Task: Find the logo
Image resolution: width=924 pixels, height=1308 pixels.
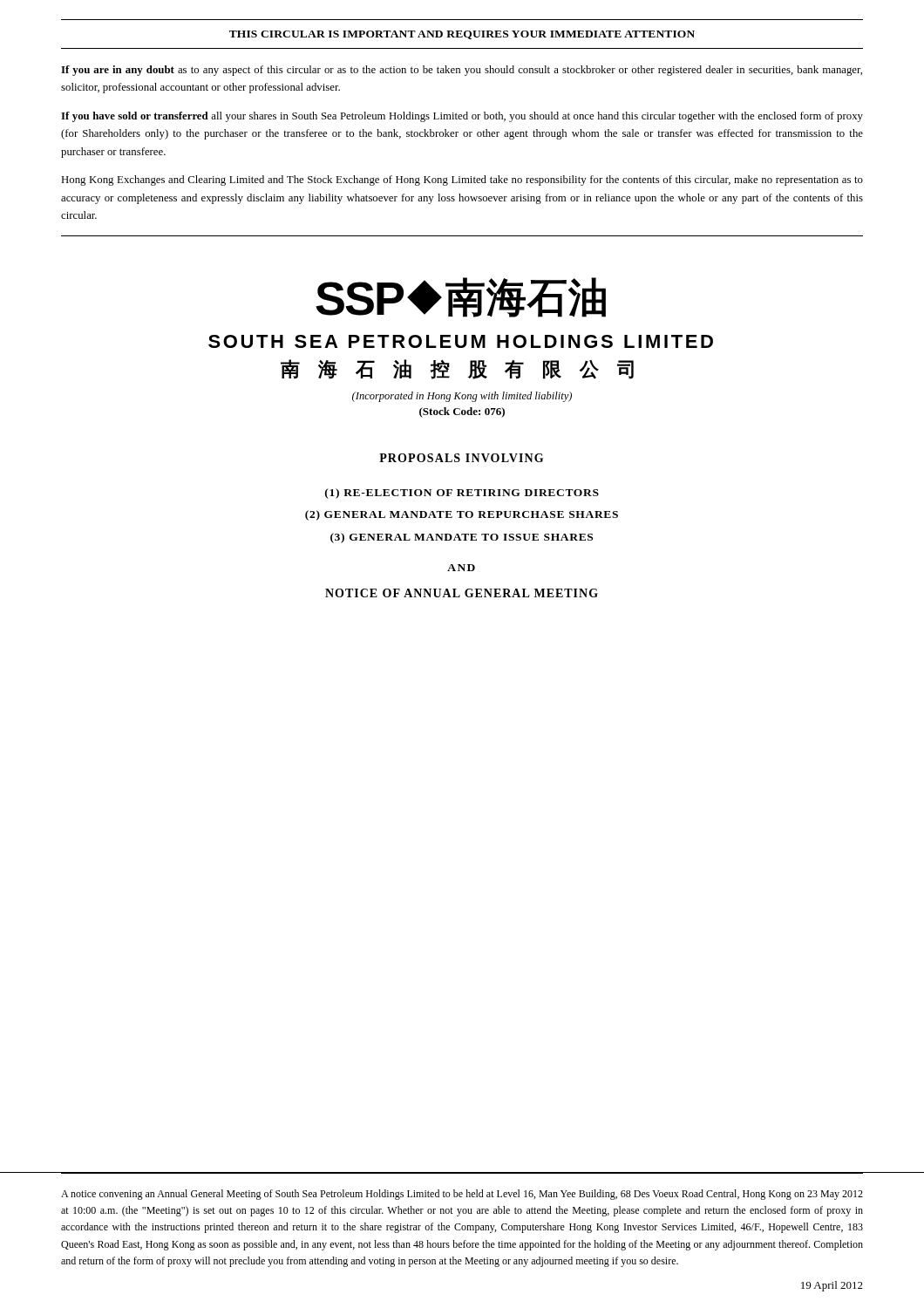Action: click(x=462, y=279)
